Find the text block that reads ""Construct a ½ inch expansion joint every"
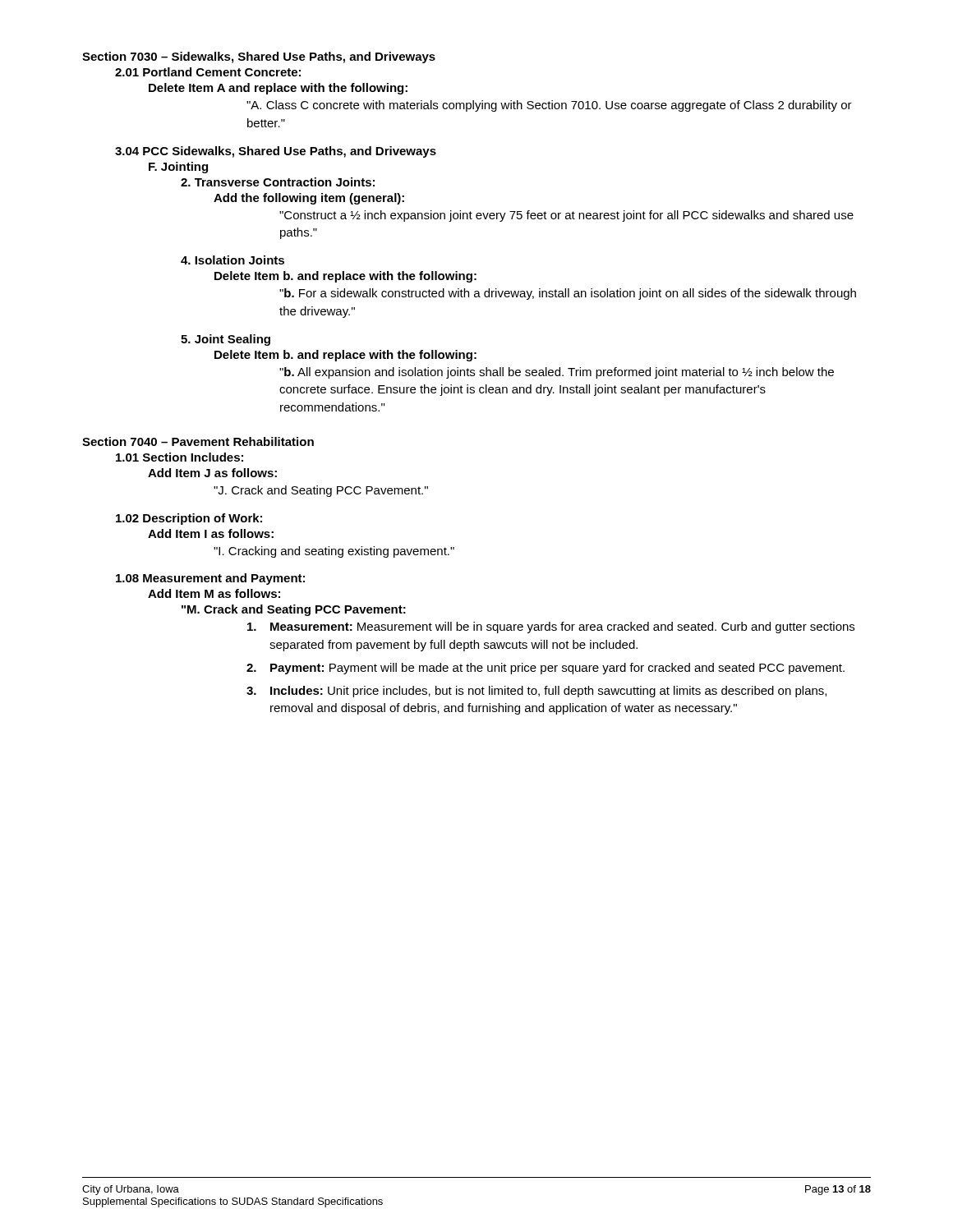The image size is (953, 1232). [566, 223]
